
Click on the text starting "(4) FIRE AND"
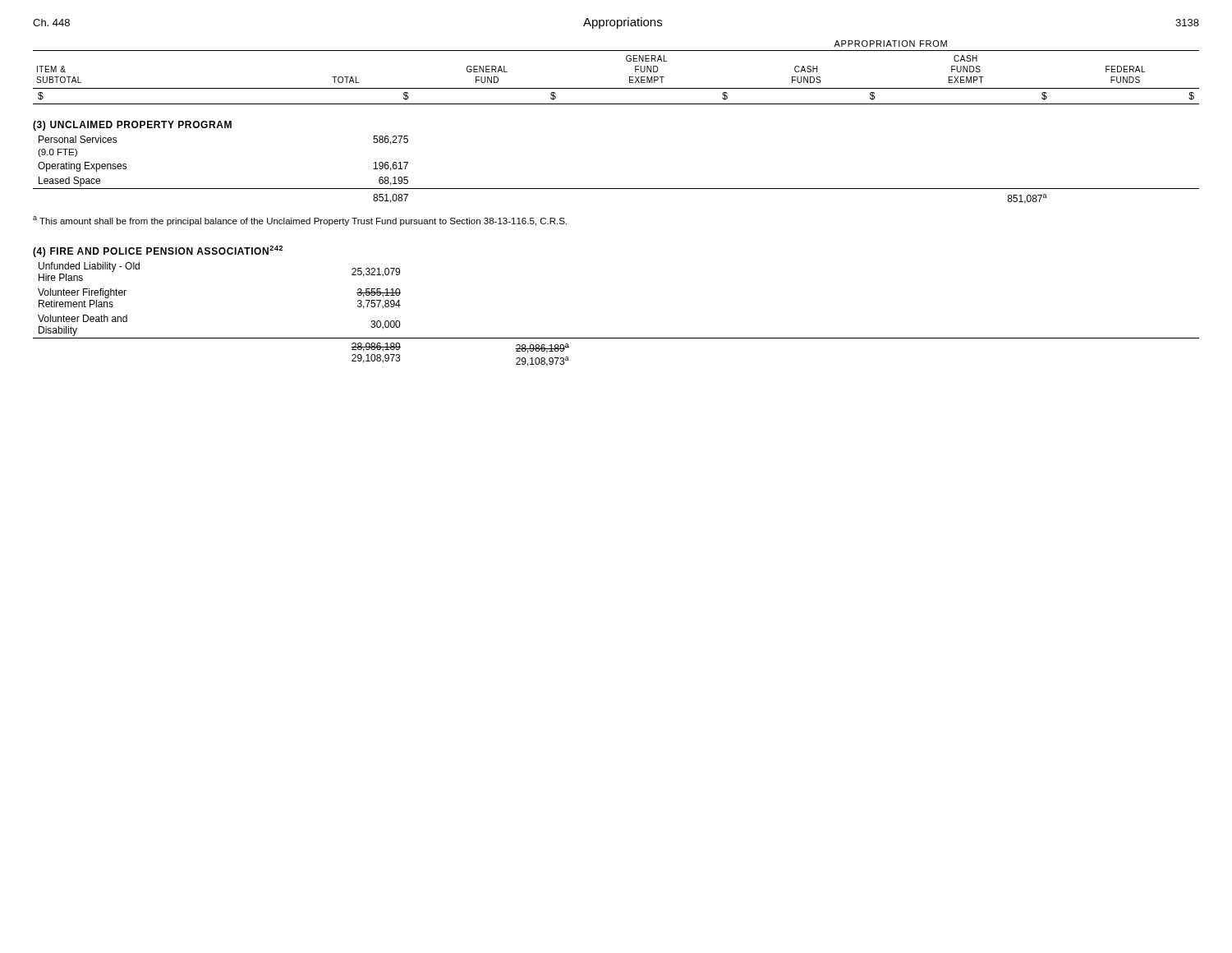click(158, 250)
